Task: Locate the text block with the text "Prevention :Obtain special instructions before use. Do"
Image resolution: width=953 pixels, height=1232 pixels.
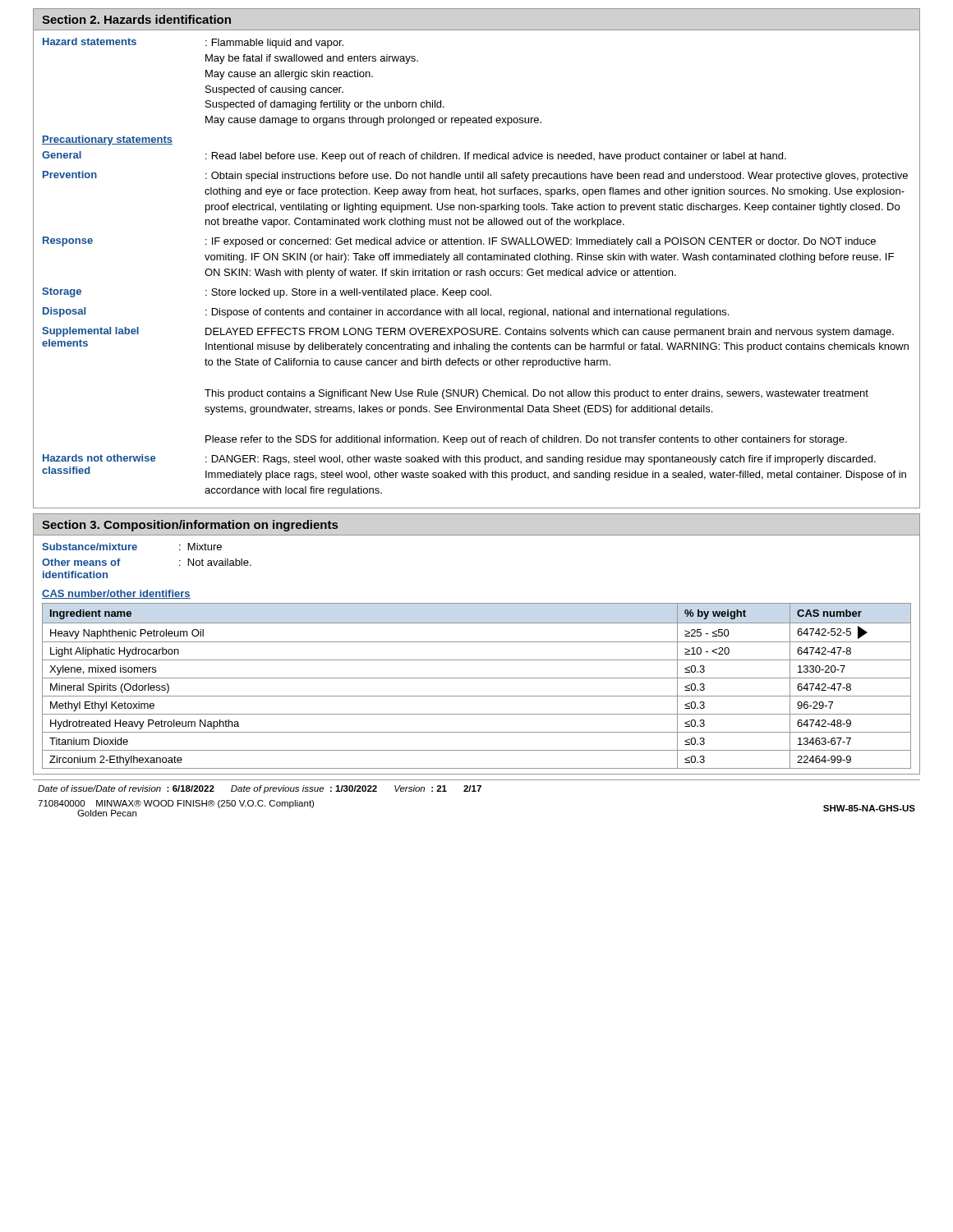Action: [476, 199]
